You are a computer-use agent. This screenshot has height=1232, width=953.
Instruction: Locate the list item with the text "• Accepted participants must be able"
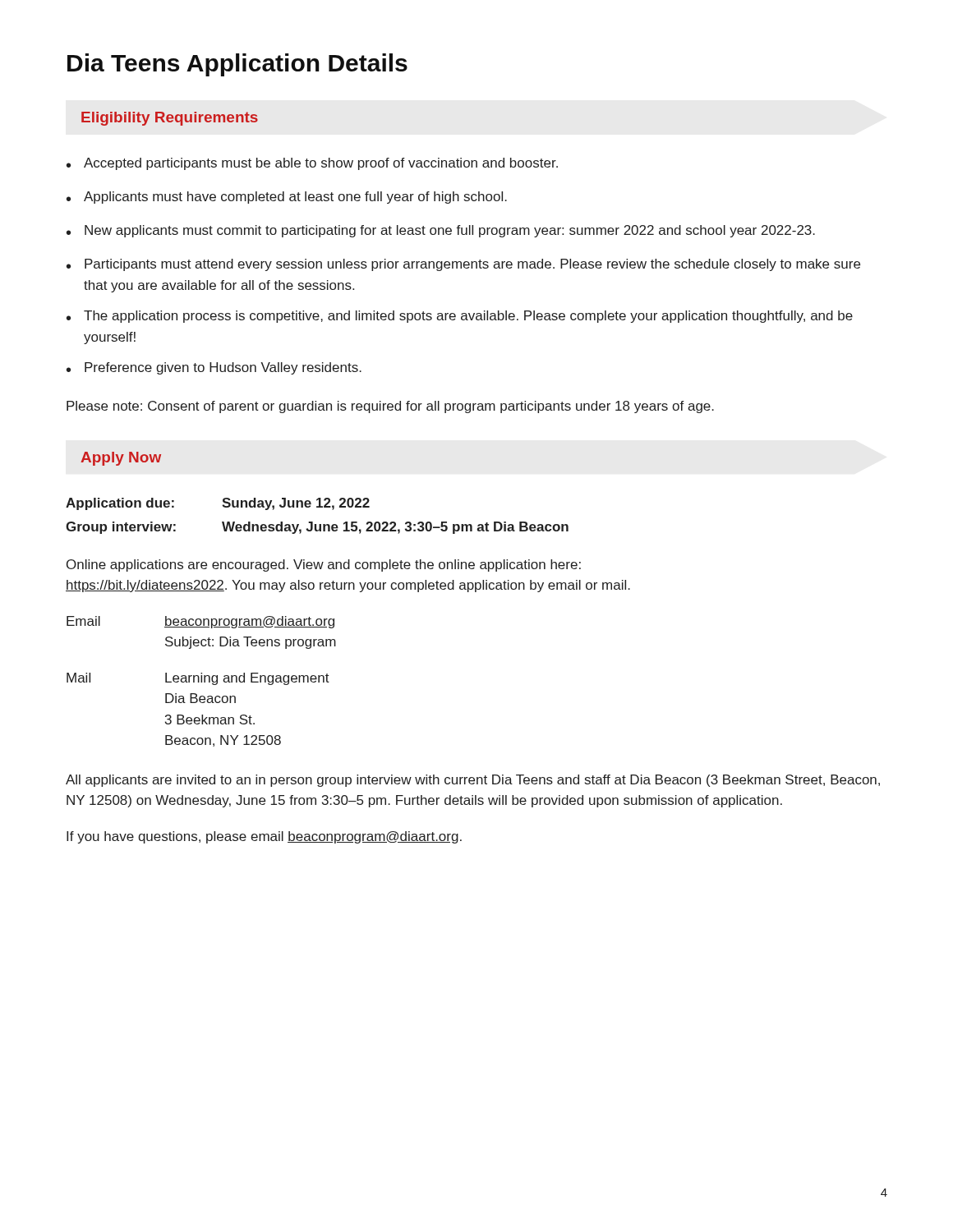point(312,165)
